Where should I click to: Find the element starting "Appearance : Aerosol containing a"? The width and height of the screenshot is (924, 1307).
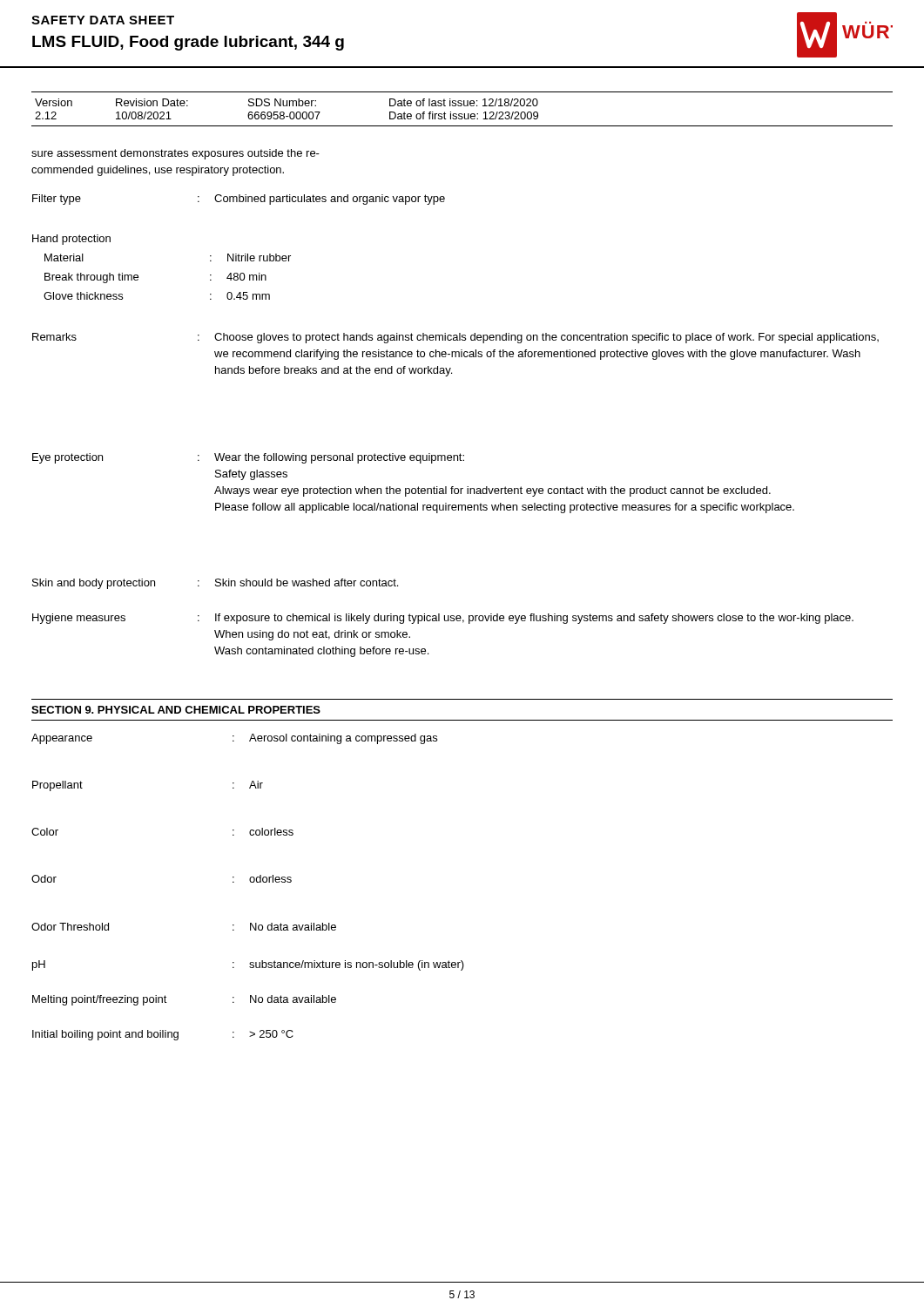pos(235,738)
